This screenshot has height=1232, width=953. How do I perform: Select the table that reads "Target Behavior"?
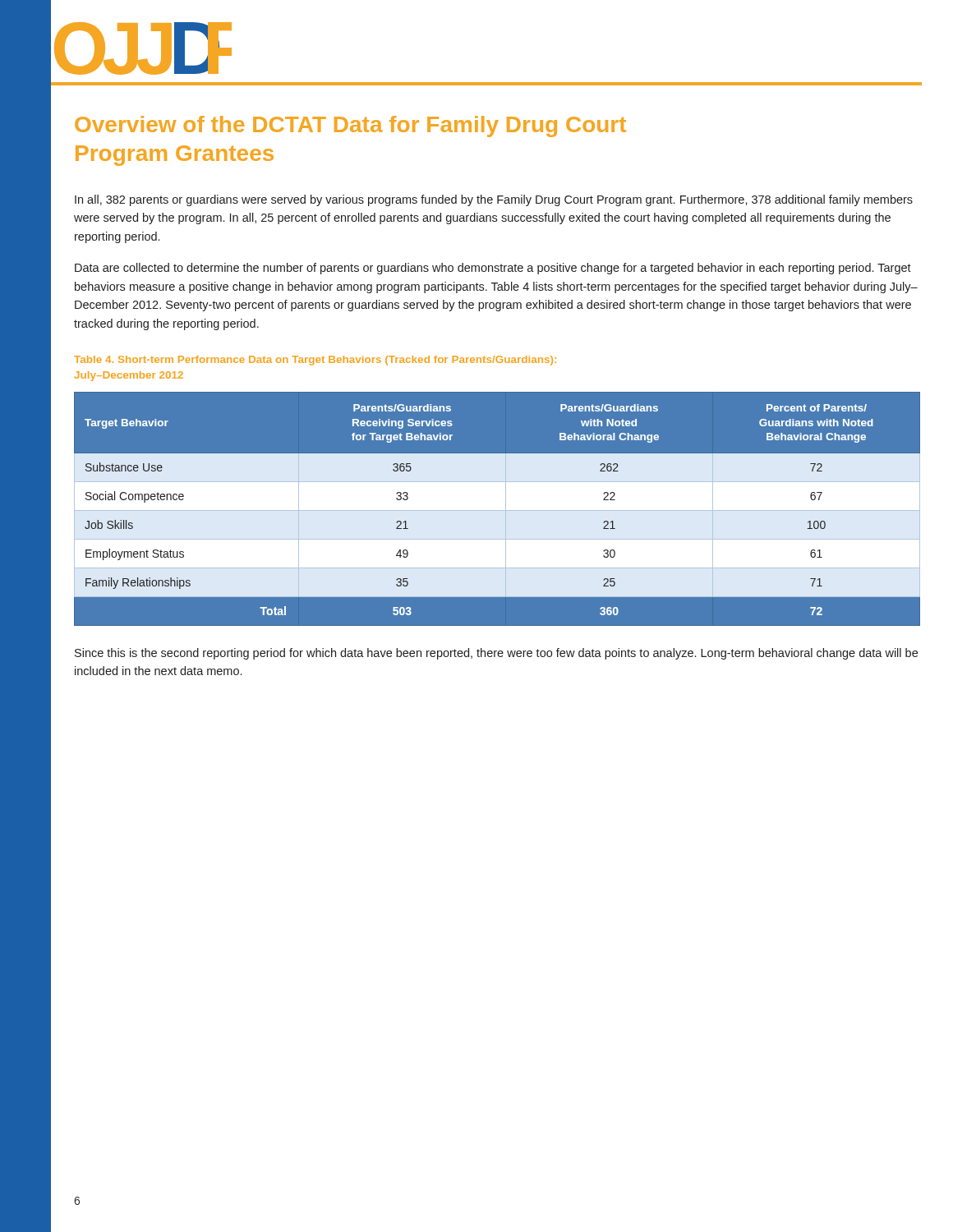tap(497, 509)
